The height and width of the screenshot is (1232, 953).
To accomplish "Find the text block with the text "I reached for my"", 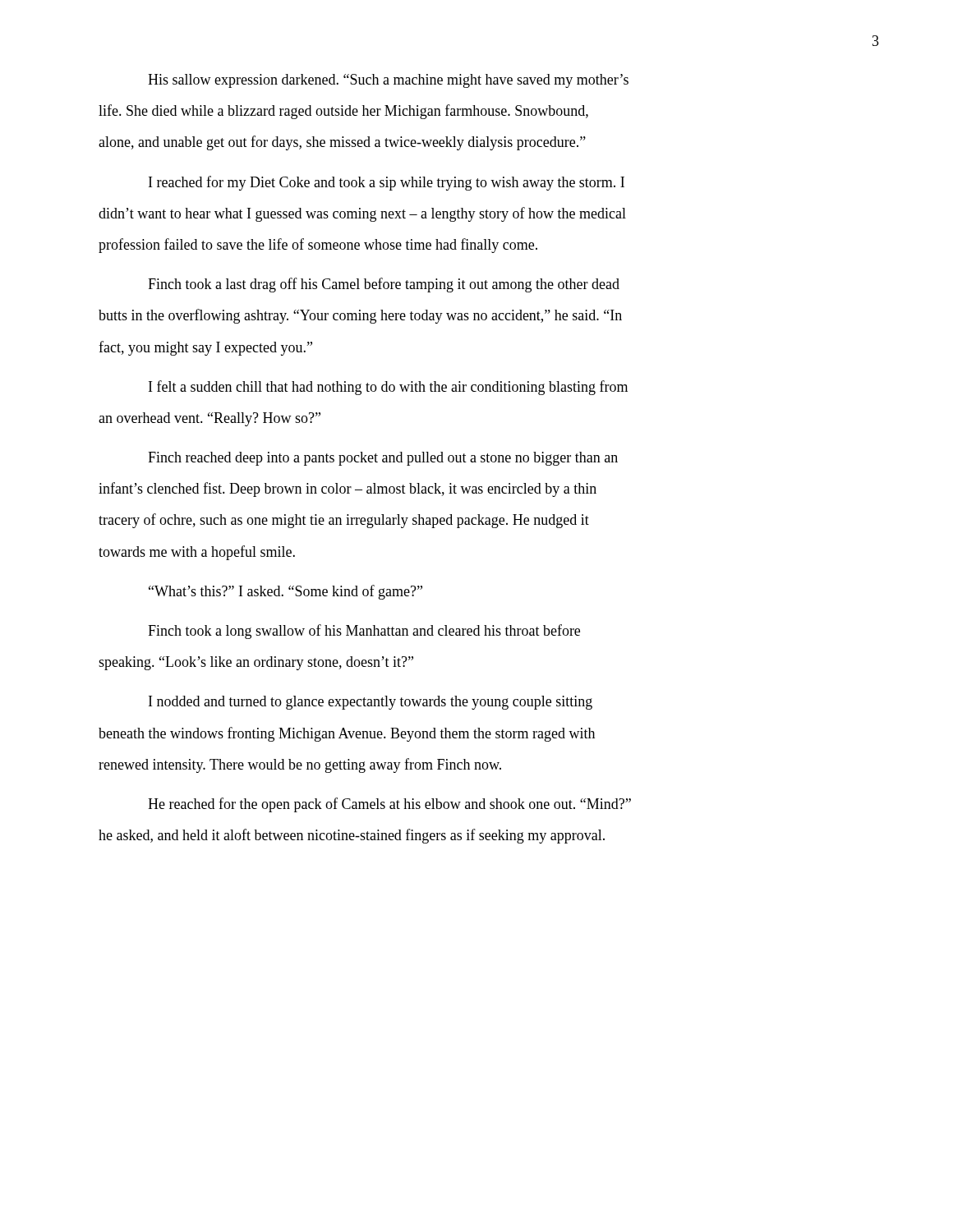I will (476, 213).
